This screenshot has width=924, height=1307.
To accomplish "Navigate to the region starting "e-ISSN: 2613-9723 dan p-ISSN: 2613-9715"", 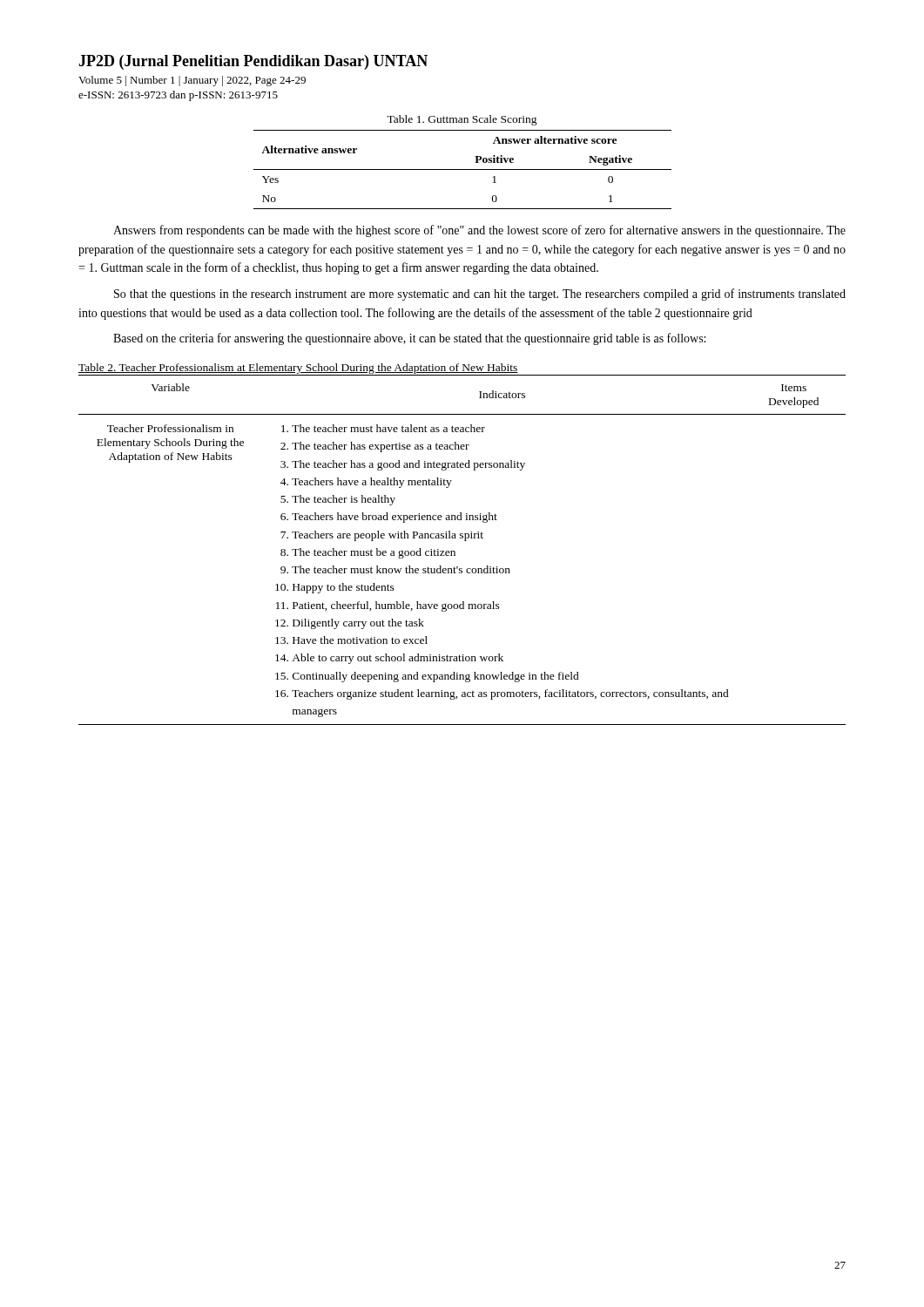I will tap(178, 94).
